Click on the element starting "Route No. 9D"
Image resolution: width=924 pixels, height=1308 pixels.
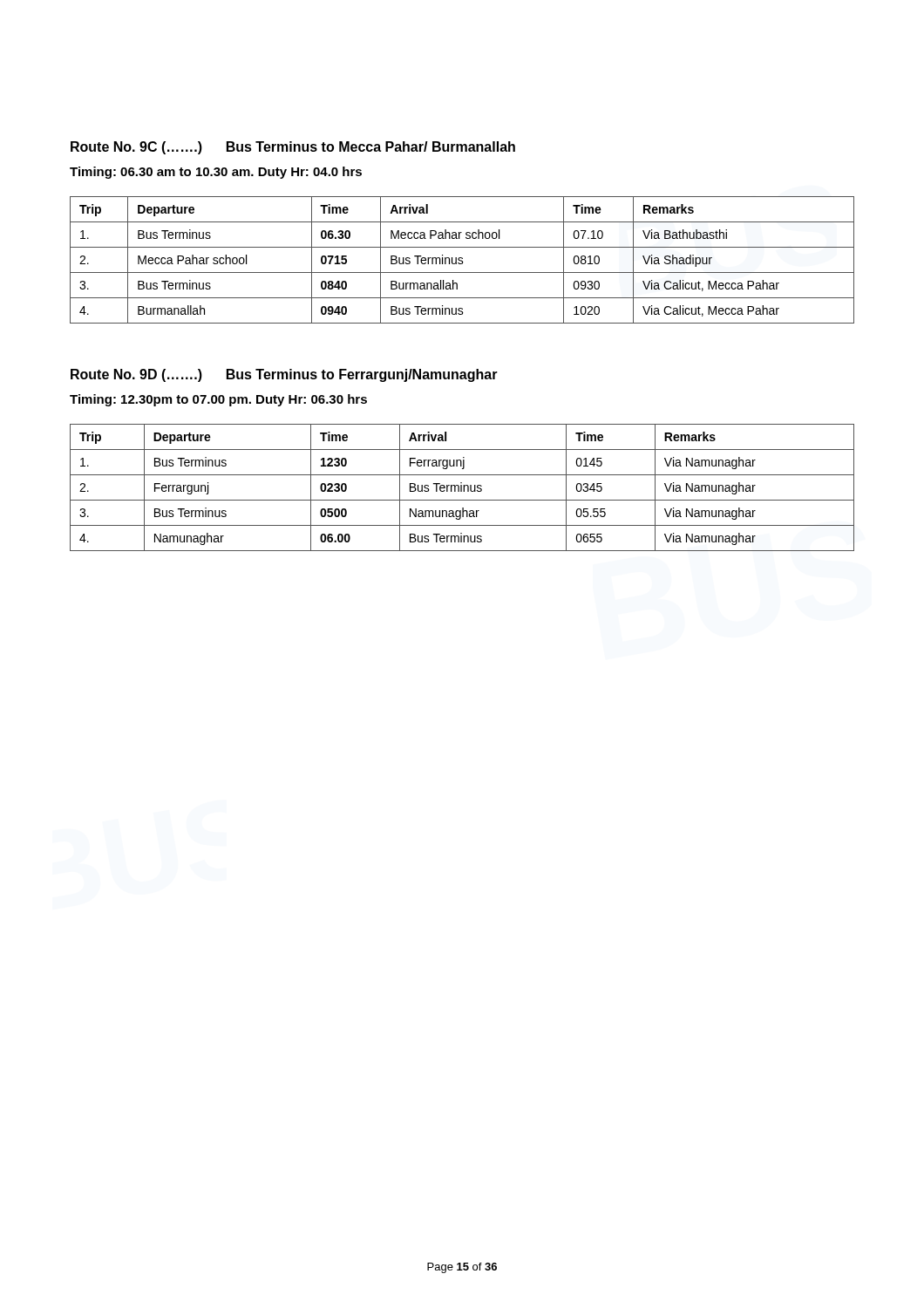283,375
